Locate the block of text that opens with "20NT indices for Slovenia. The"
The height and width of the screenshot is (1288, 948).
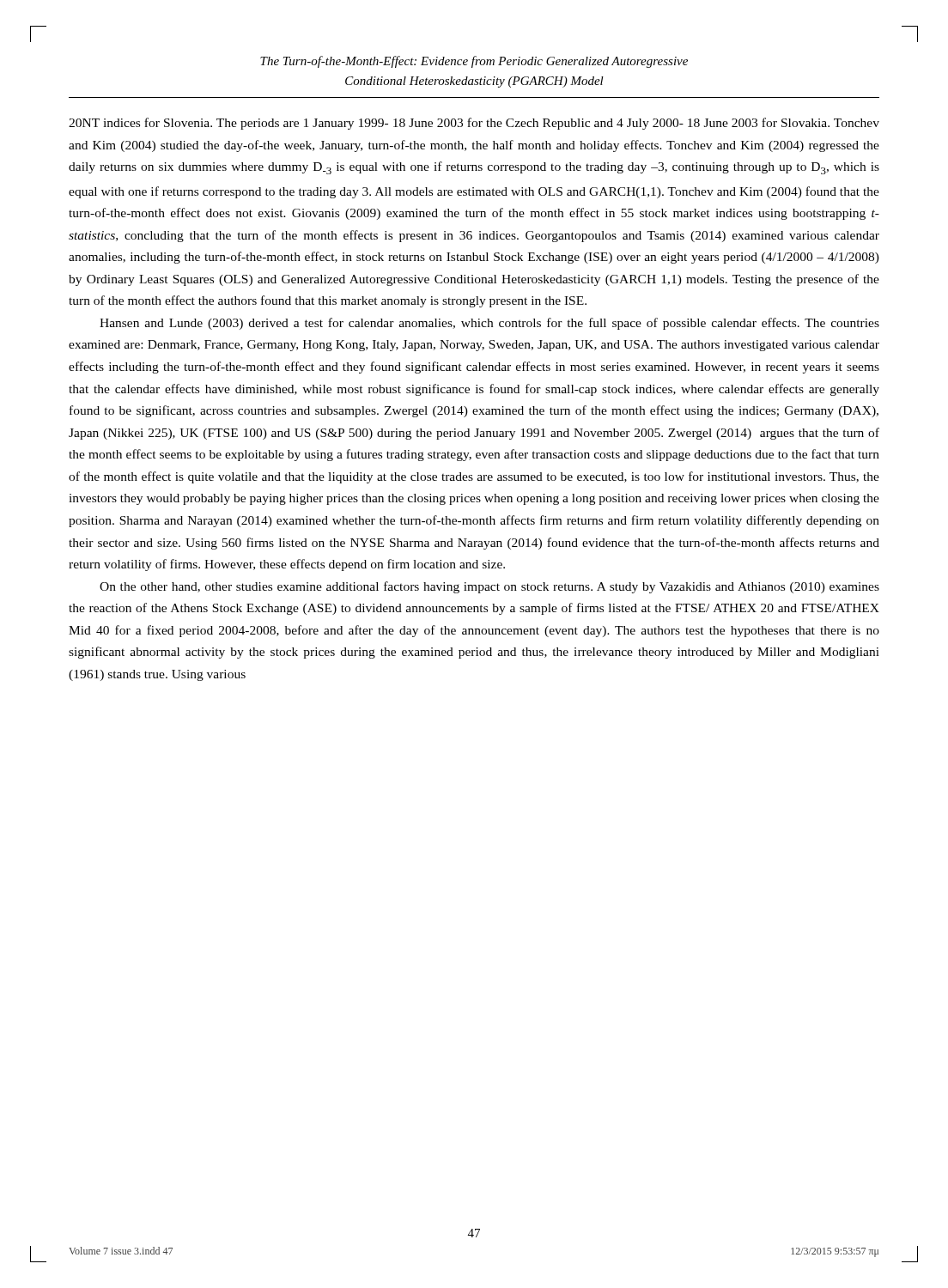click(474, 211)
